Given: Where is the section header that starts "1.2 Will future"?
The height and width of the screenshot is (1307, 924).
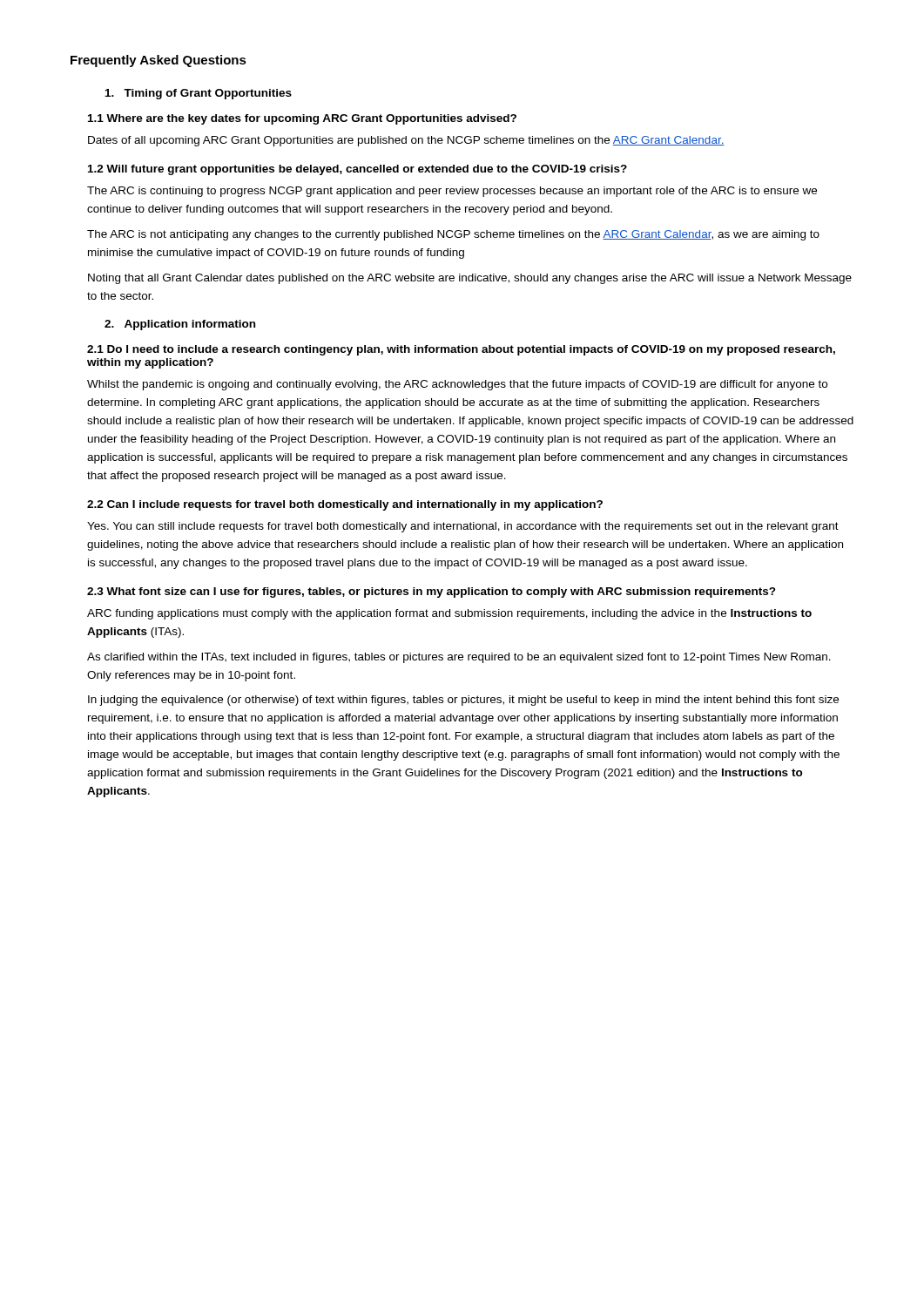Looking at the screenshot, I should coord(357,168).
